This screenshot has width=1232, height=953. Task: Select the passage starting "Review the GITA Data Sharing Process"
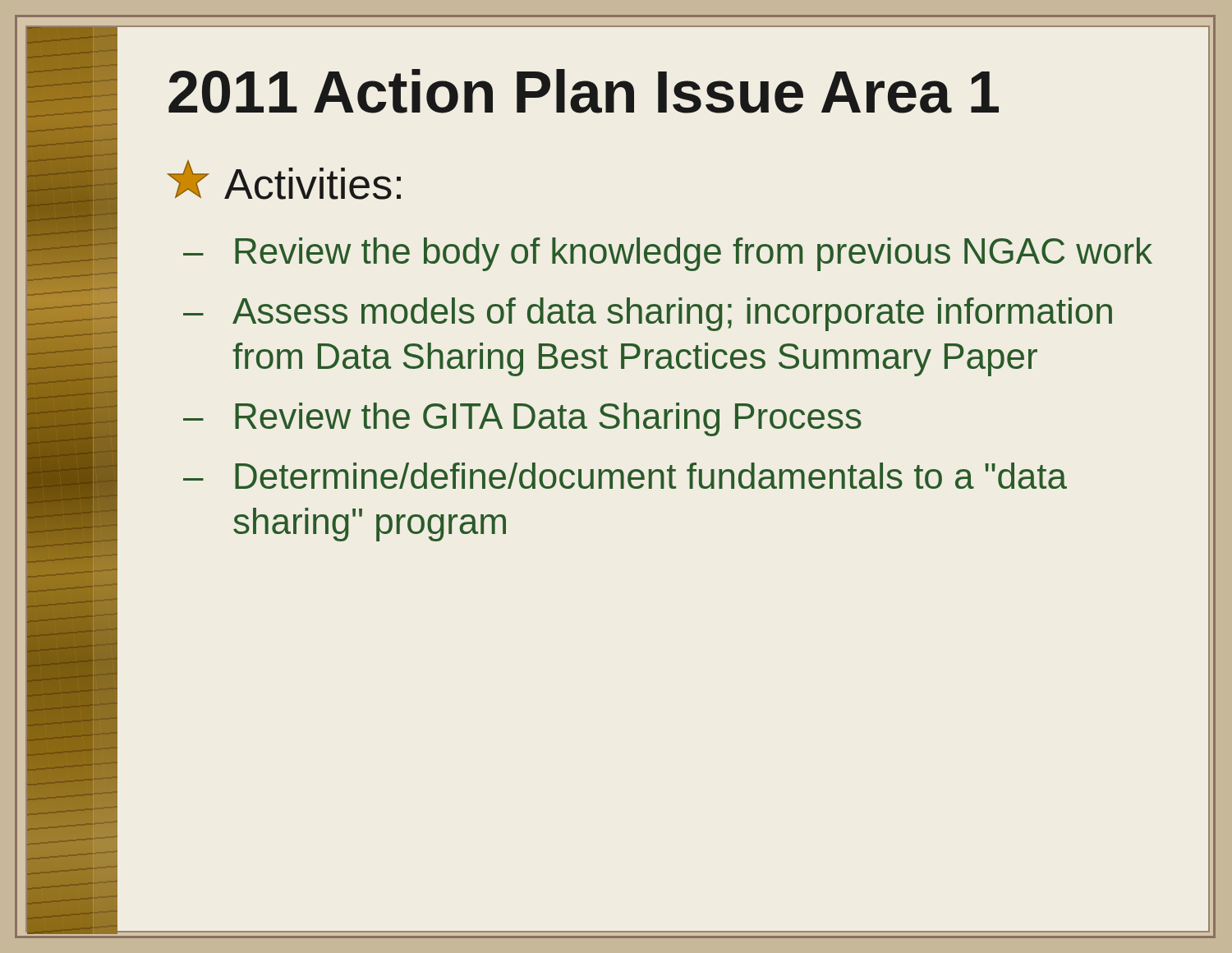click(x=548, y=416)
